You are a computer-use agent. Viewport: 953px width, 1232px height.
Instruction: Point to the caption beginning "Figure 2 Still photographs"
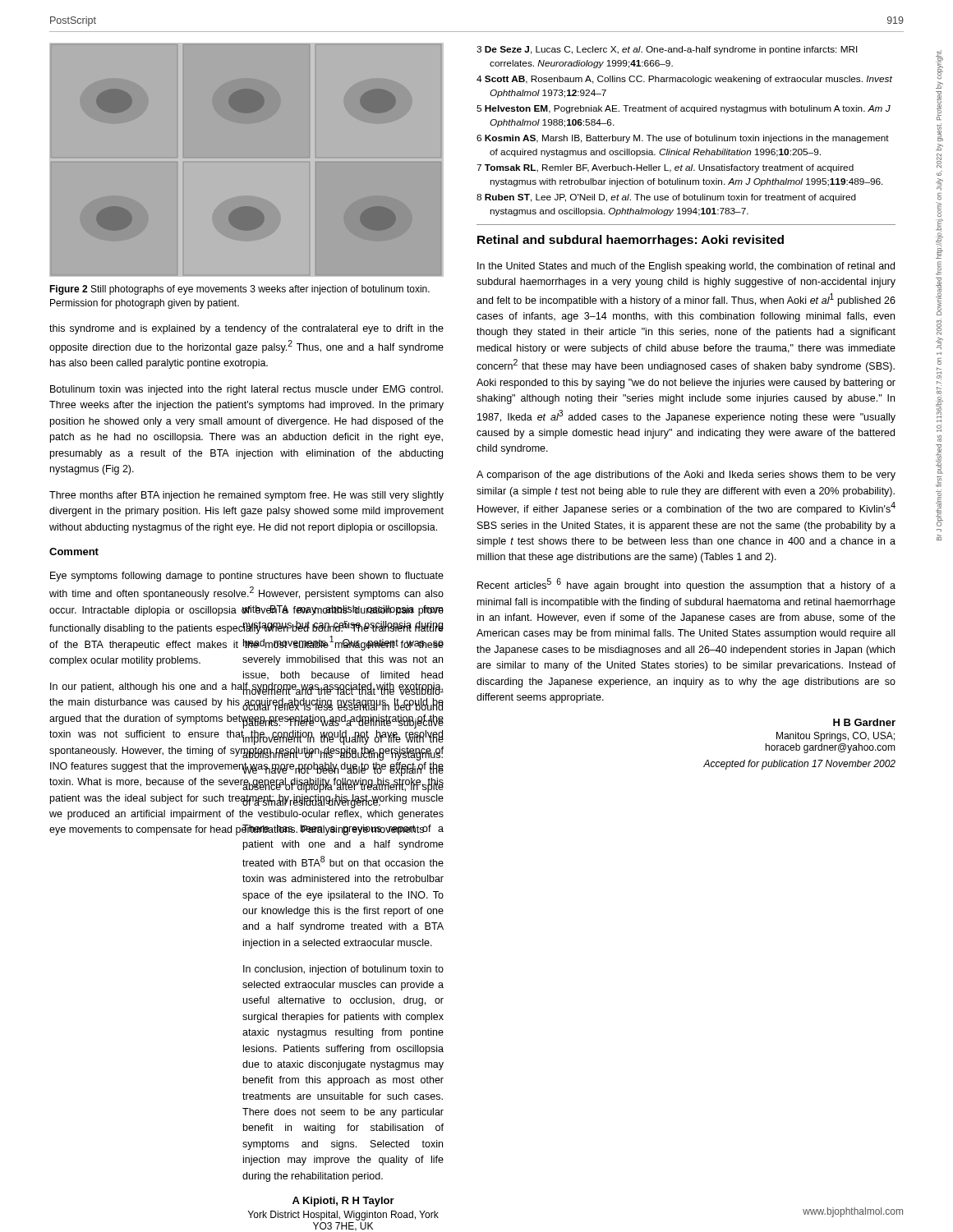pos(240,296)
